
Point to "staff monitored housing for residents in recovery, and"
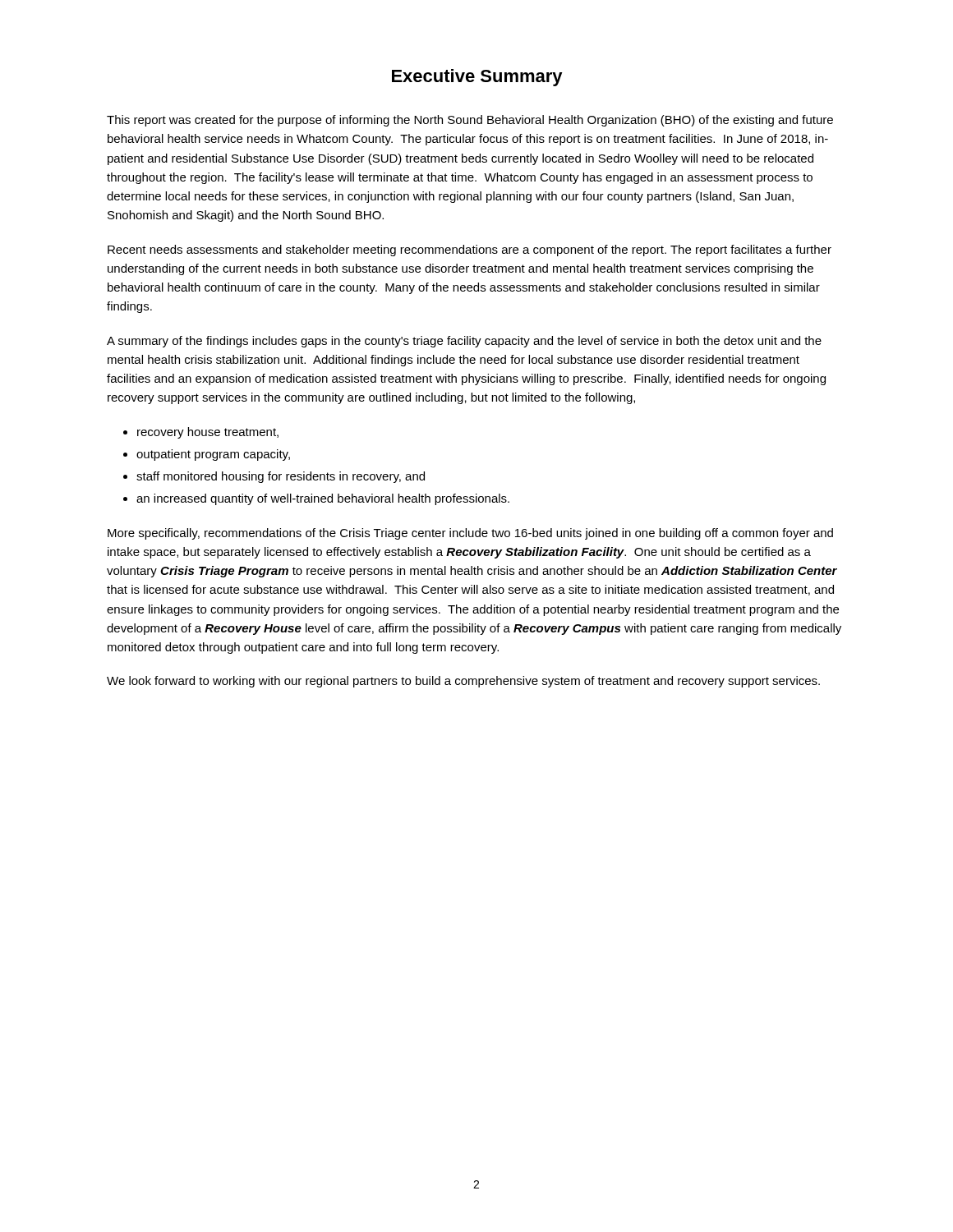(x=281, y=476)
